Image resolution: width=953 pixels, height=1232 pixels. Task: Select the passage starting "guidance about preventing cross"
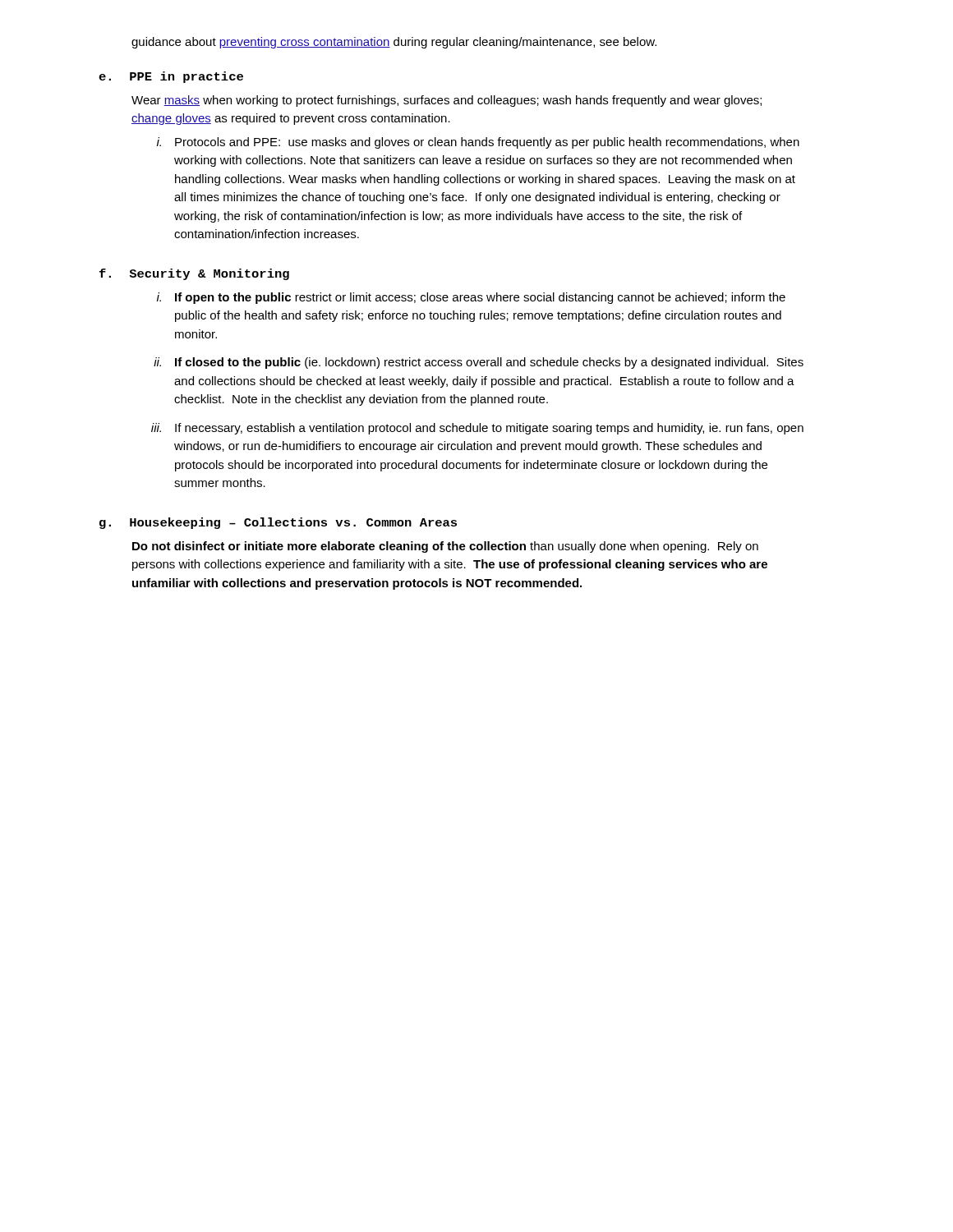(x=394, y=41)
